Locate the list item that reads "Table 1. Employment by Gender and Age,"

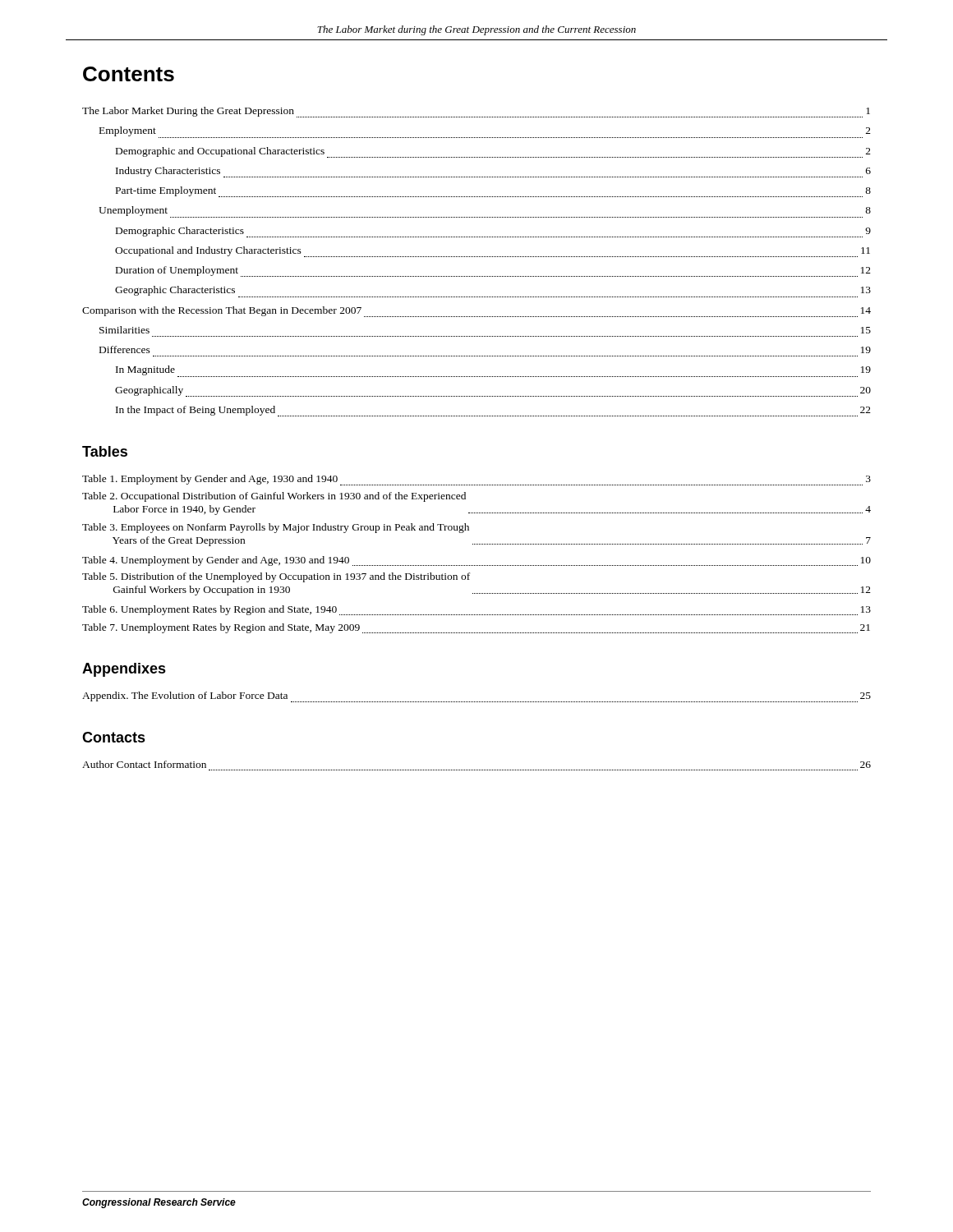click(x=476, y=479)
